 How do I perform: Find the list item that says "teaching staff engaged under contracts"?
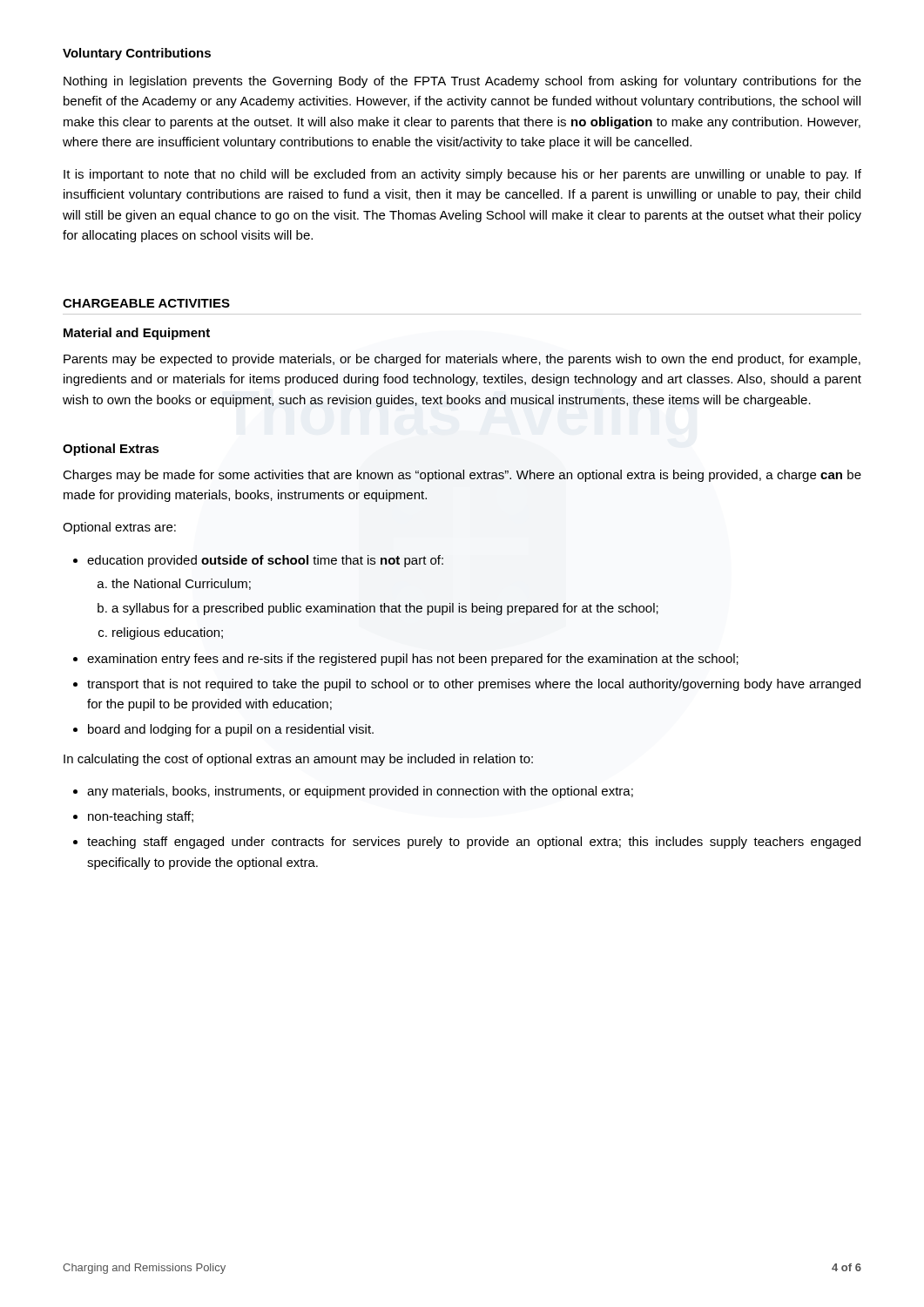(474, 852)
